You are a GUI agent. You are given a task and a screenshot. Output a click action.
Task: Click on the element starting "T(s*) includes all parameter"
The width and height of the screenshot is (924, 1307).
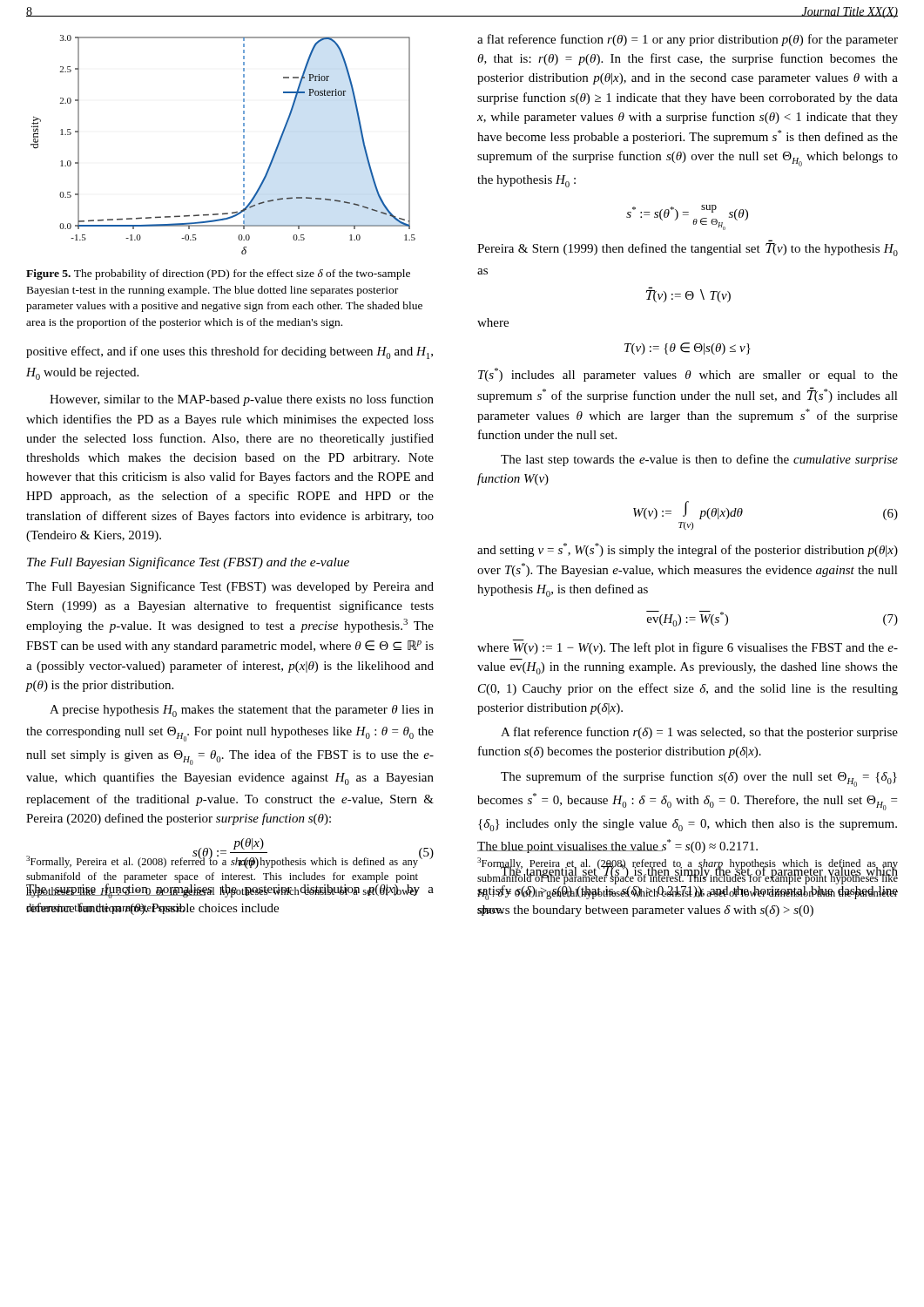click(688, 427)
